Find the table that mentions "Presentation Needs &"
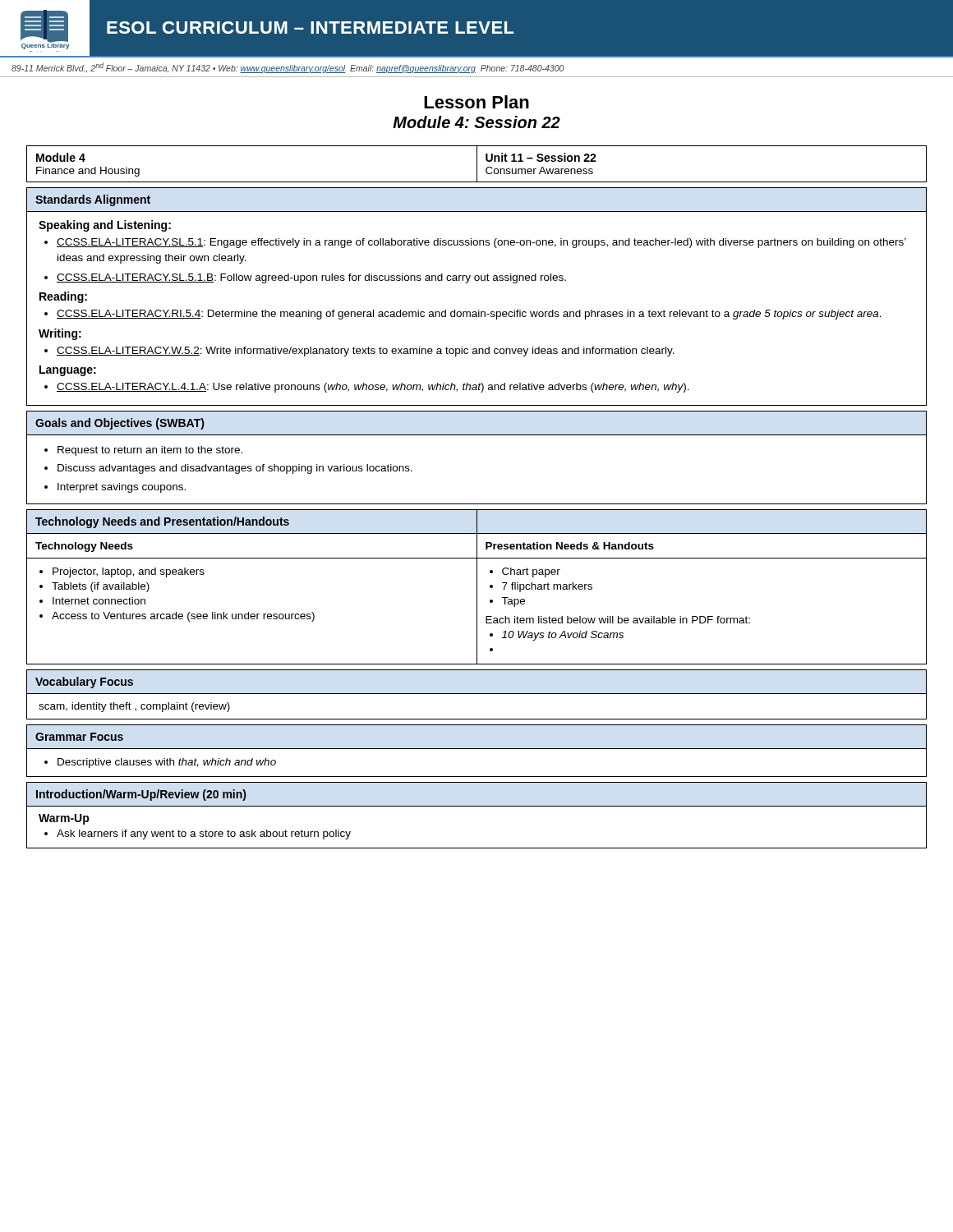953x1232 pixels. click(476, 586)
